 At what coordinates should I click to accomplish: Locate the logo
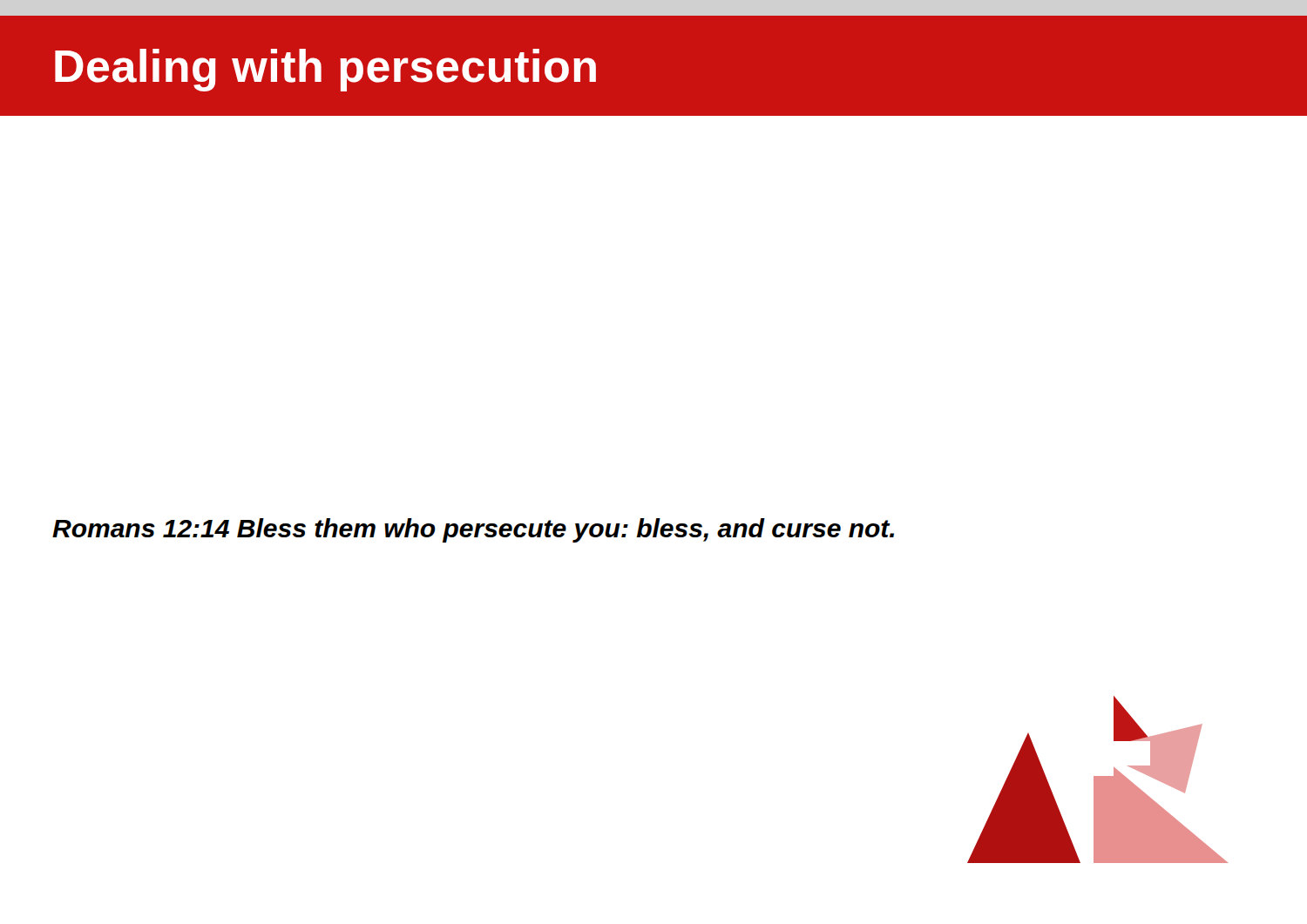1098,763
